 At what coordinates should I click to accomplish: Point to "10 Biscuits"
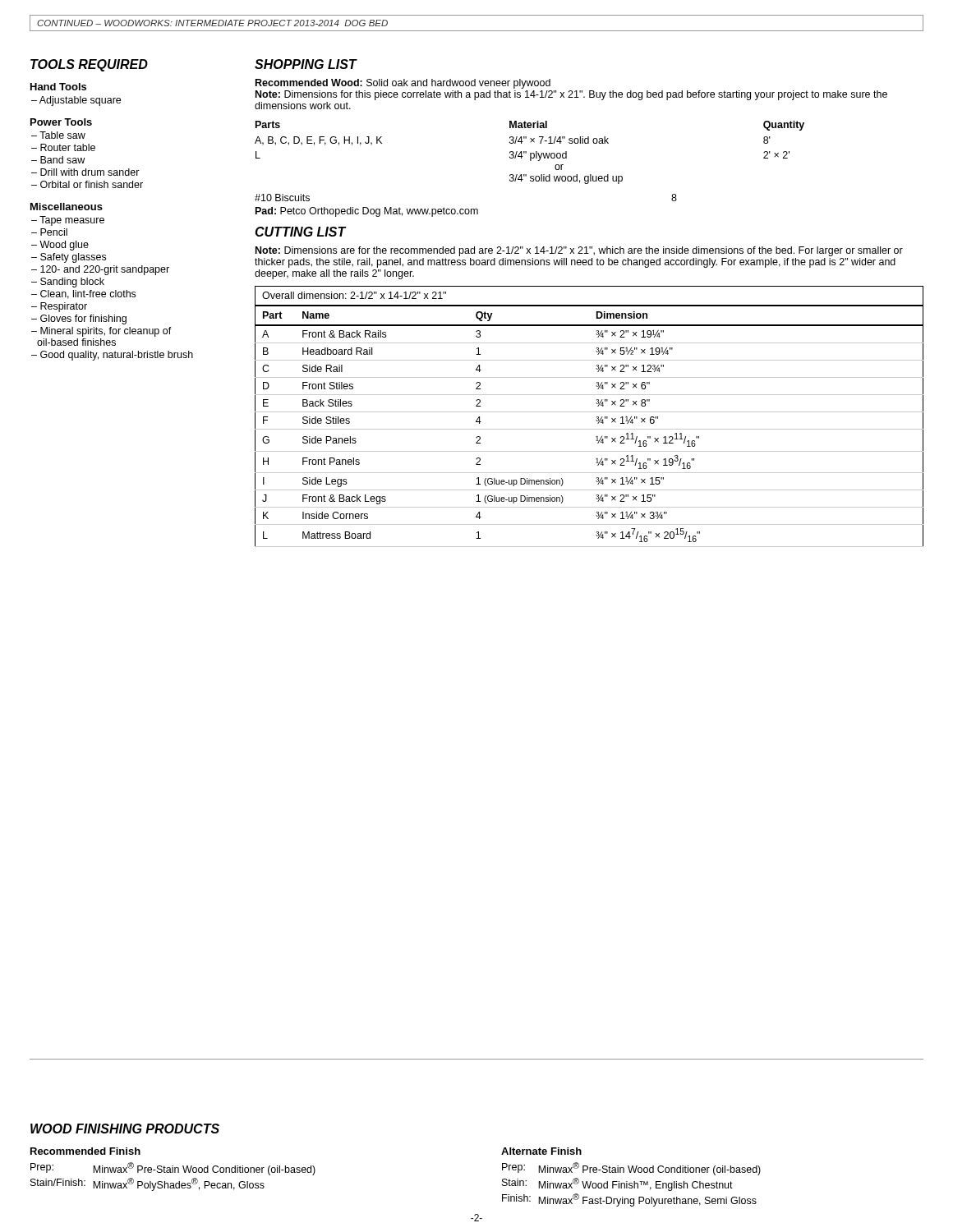(282, 198)
